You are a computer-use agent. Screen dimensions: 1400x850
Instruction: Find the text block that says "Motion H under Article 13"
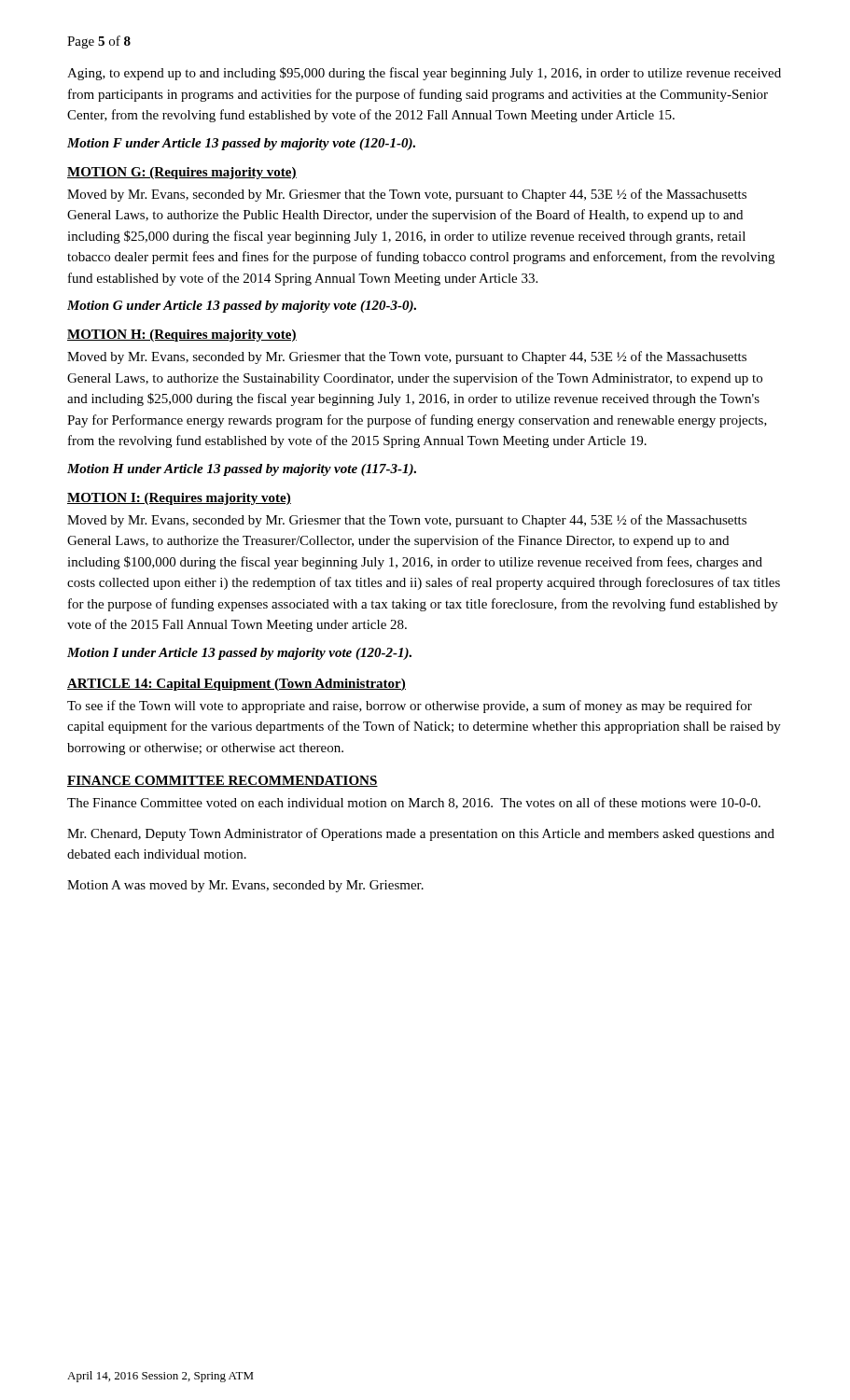click(242, 468)
